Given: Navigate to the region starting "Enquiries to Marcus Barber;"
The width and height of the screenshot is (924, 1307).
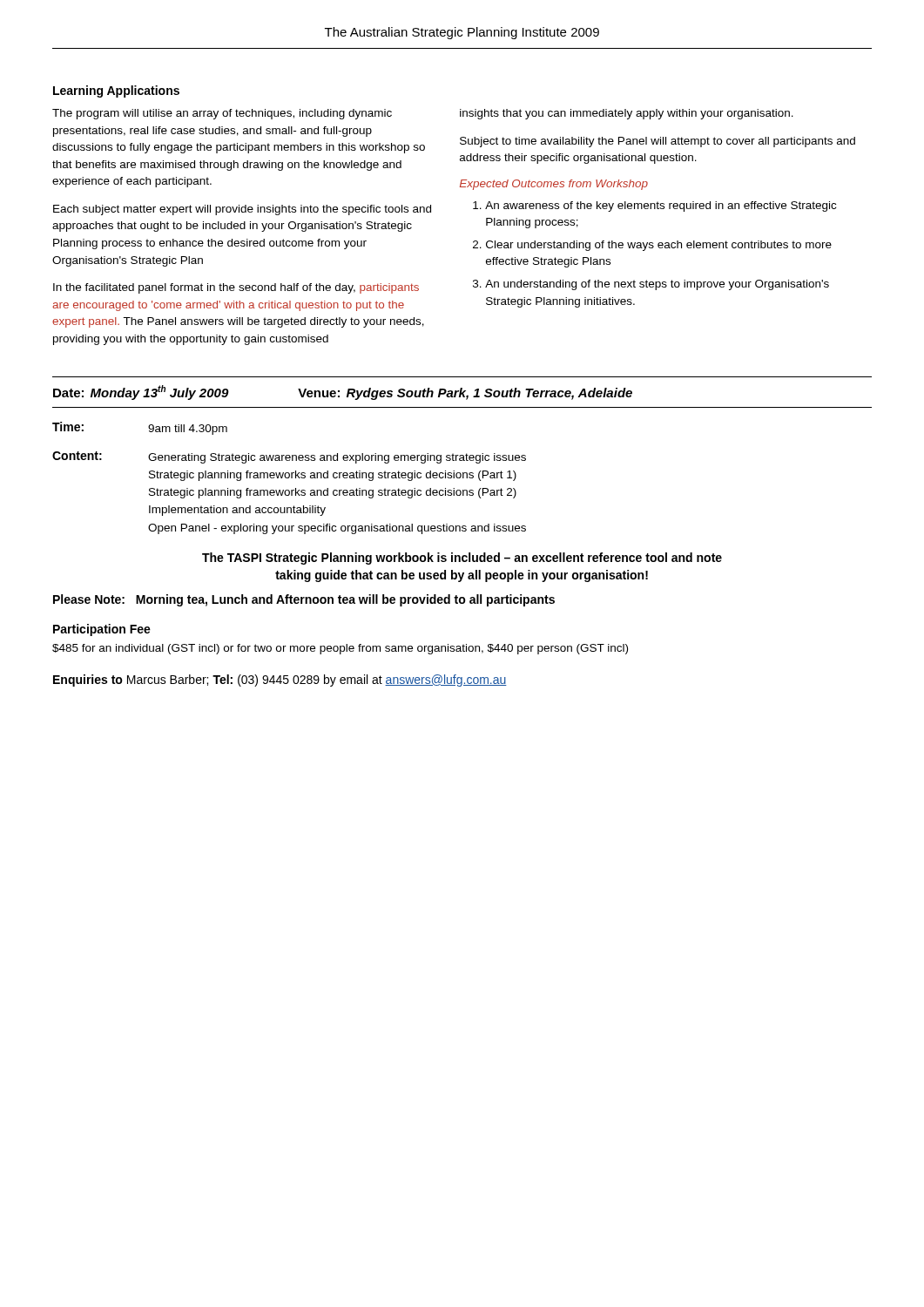Looking at the screenshot, I should 279,680.
